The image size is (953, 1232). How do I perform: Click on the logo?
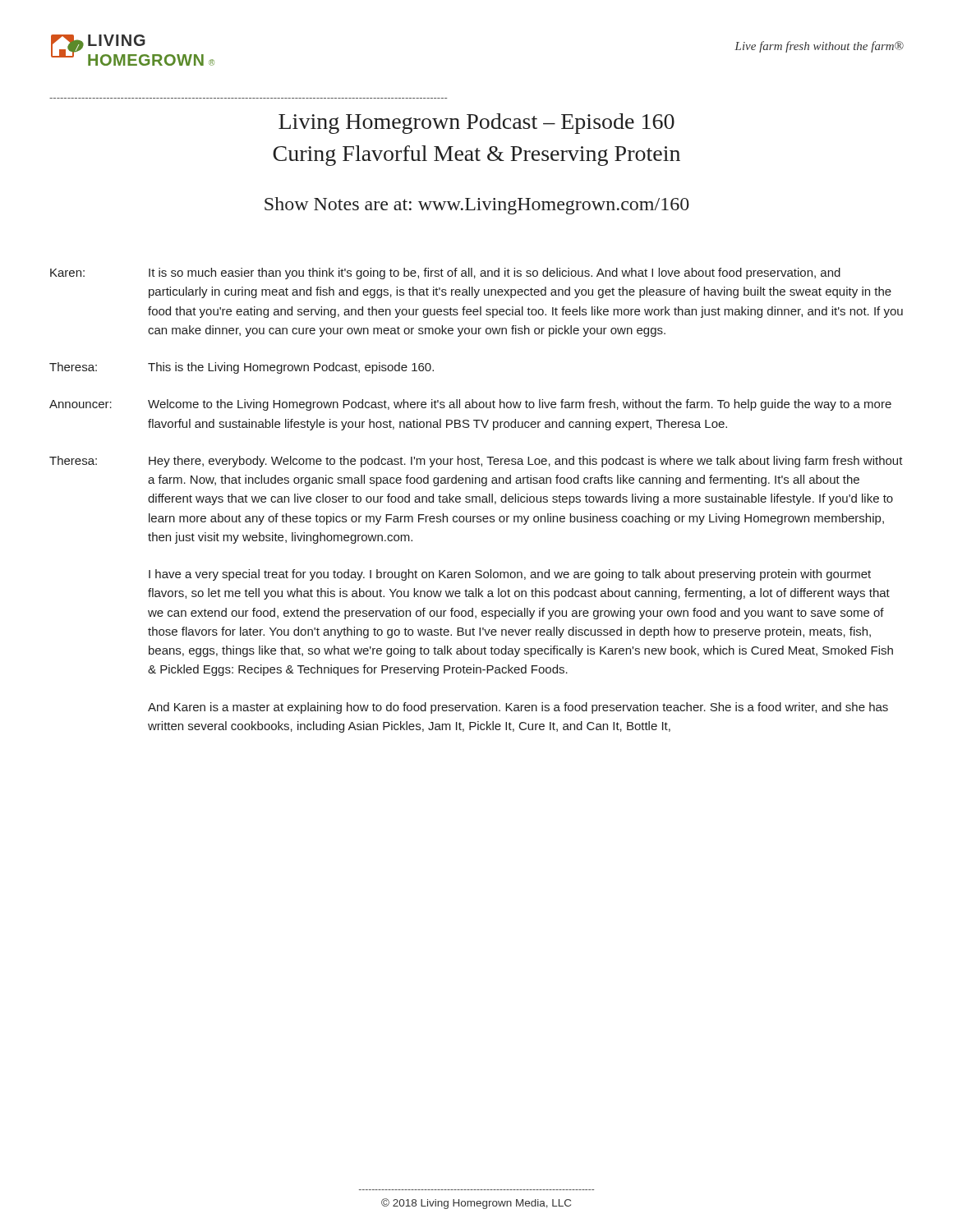pyautogui.click(x=476, y=53)
